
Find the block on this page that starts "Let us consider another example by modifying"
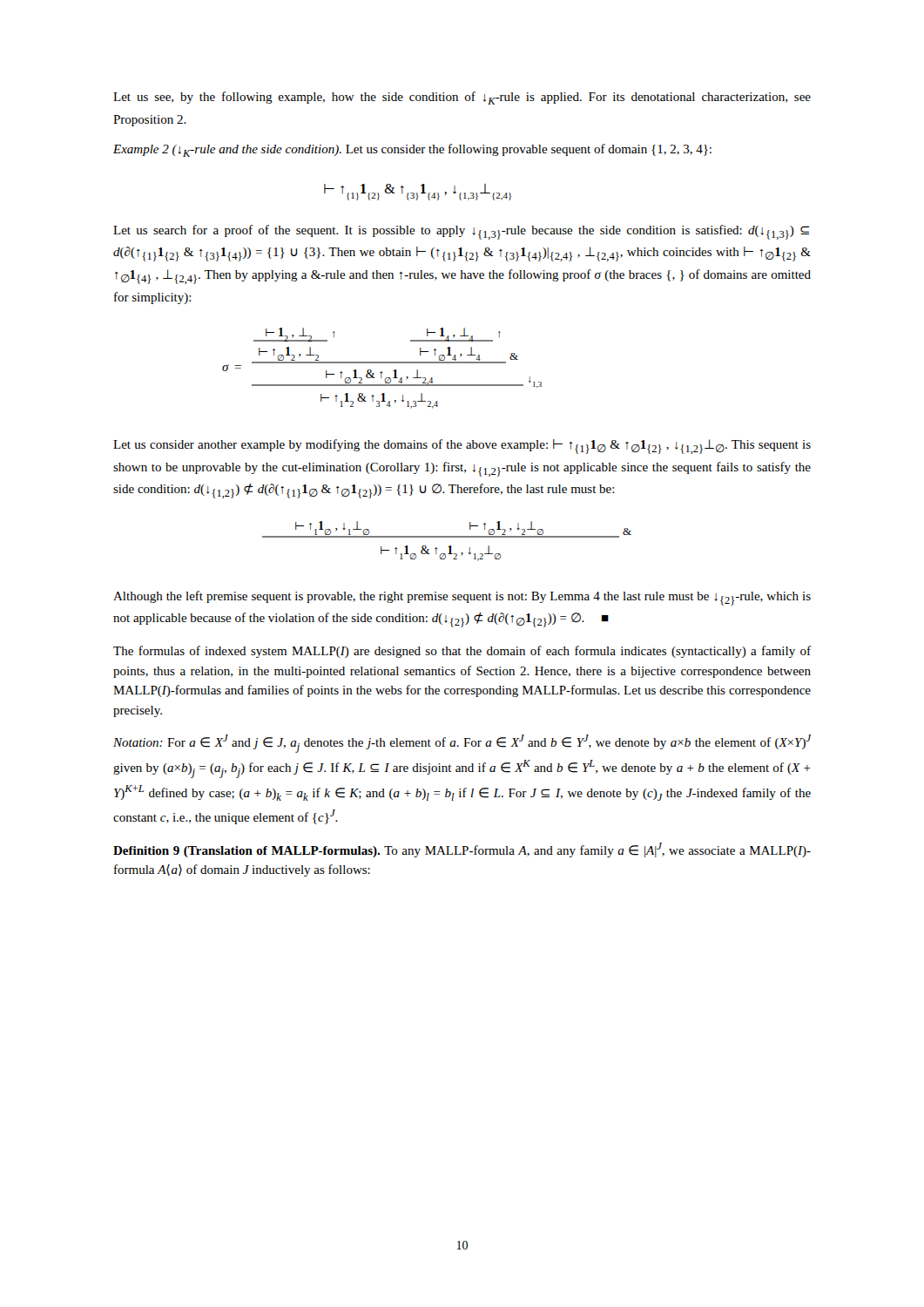tap(462, 468)
